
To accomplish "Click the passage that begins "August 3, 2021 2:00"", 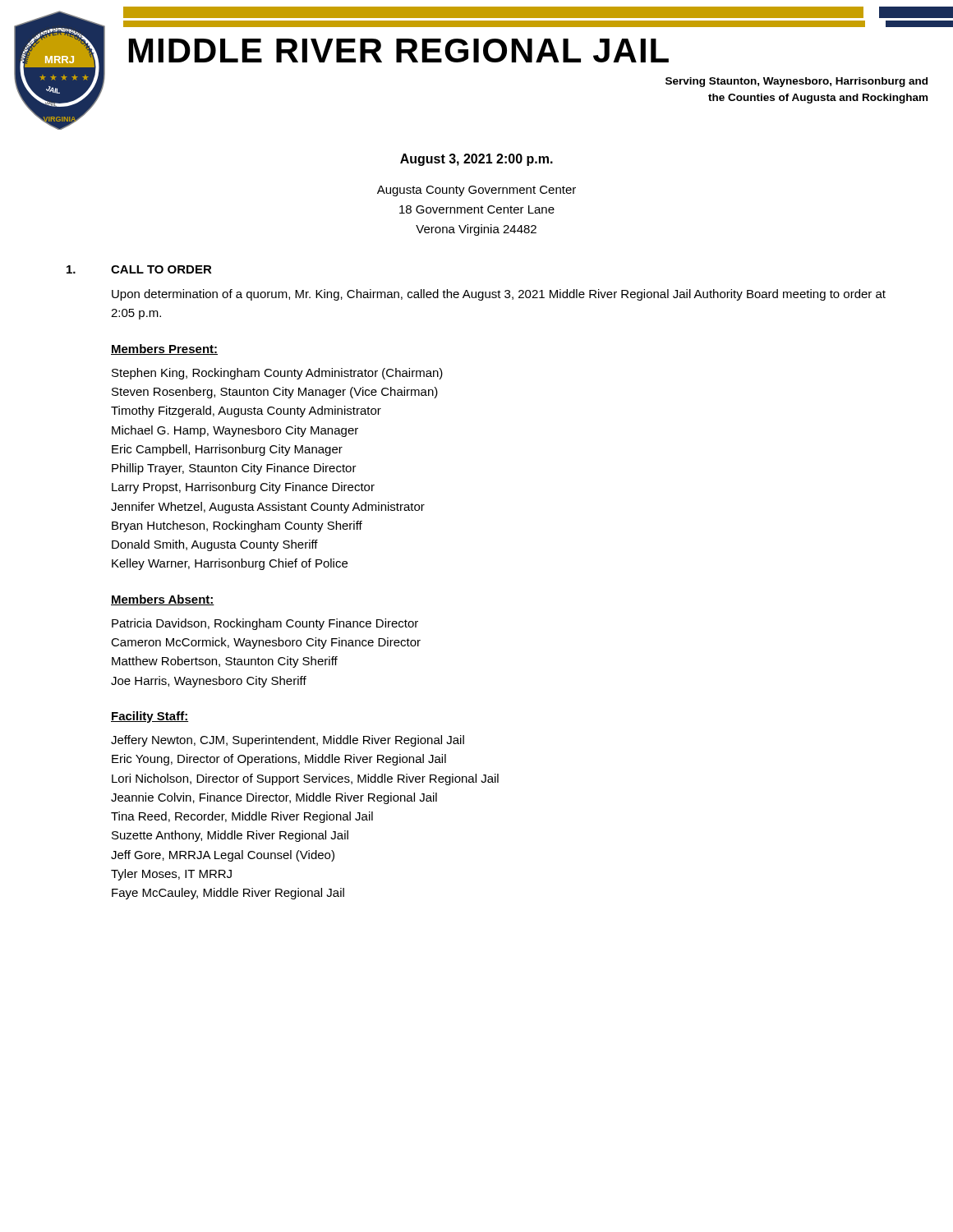I will (476, 159).
